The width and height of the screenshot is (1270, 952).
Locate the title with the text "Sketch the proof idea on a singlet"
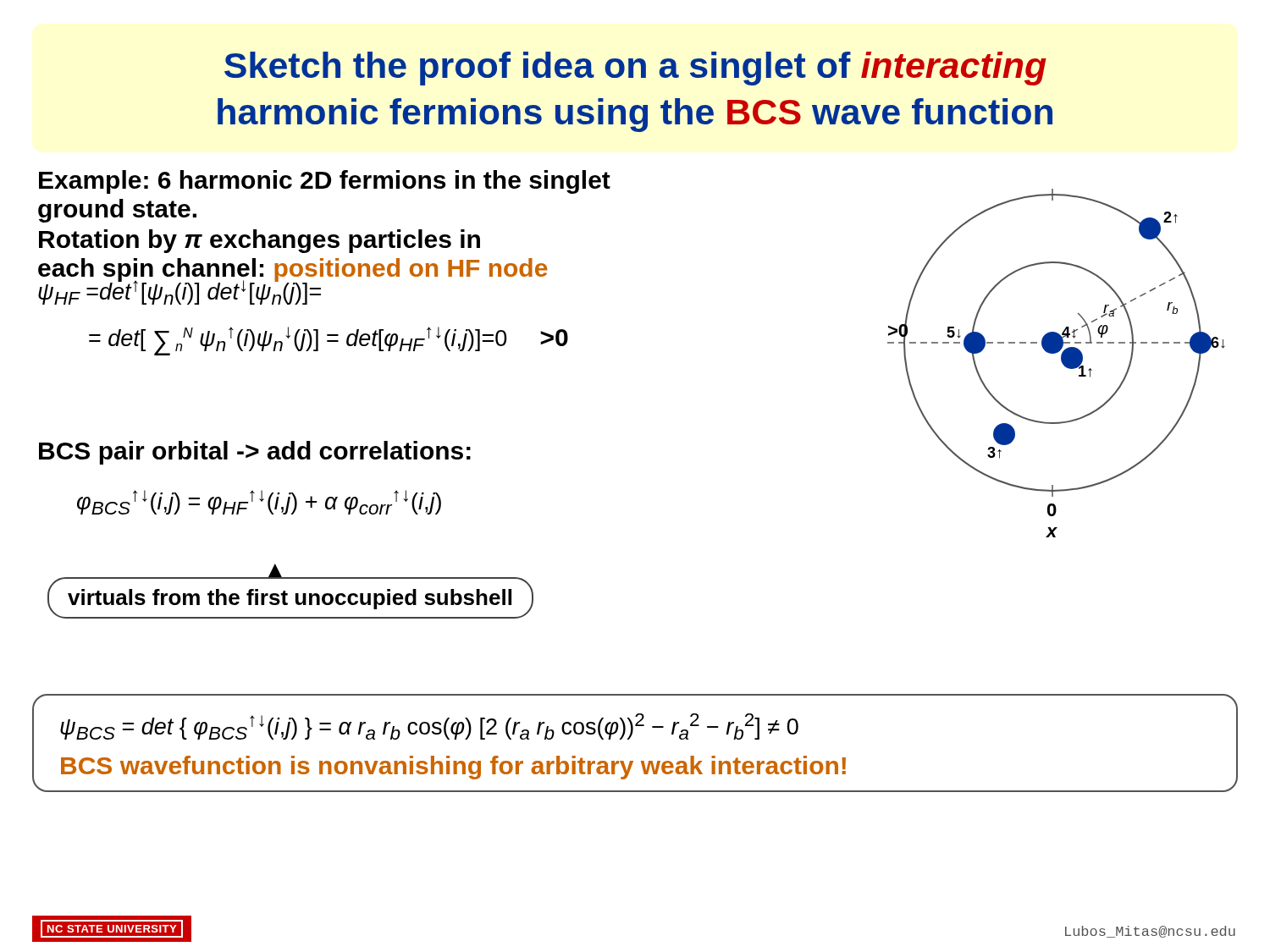[635, 89]
